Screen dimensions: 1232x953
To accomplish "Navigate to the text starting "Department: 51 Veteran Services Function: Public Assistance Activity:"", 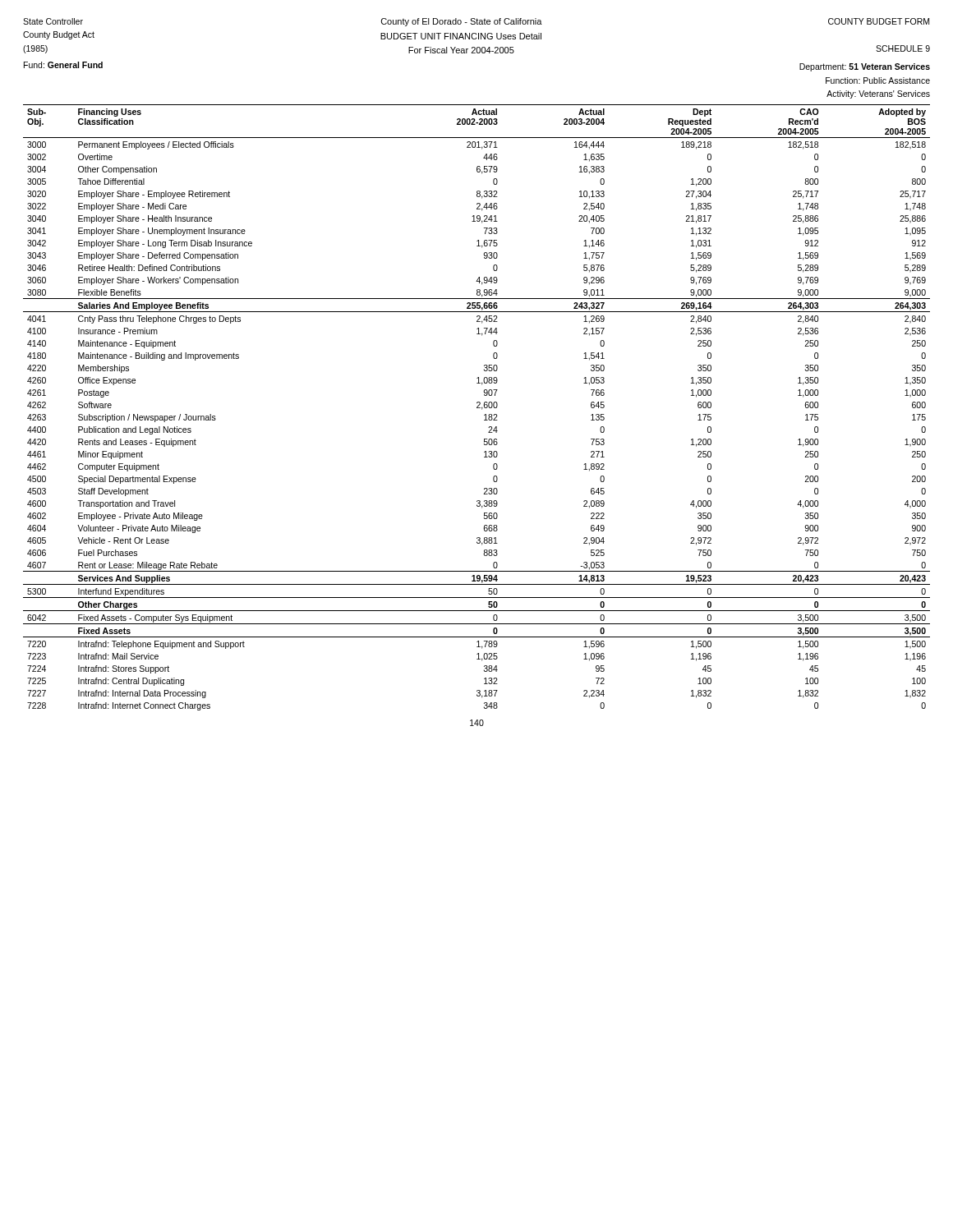I will tap(865, 80).
